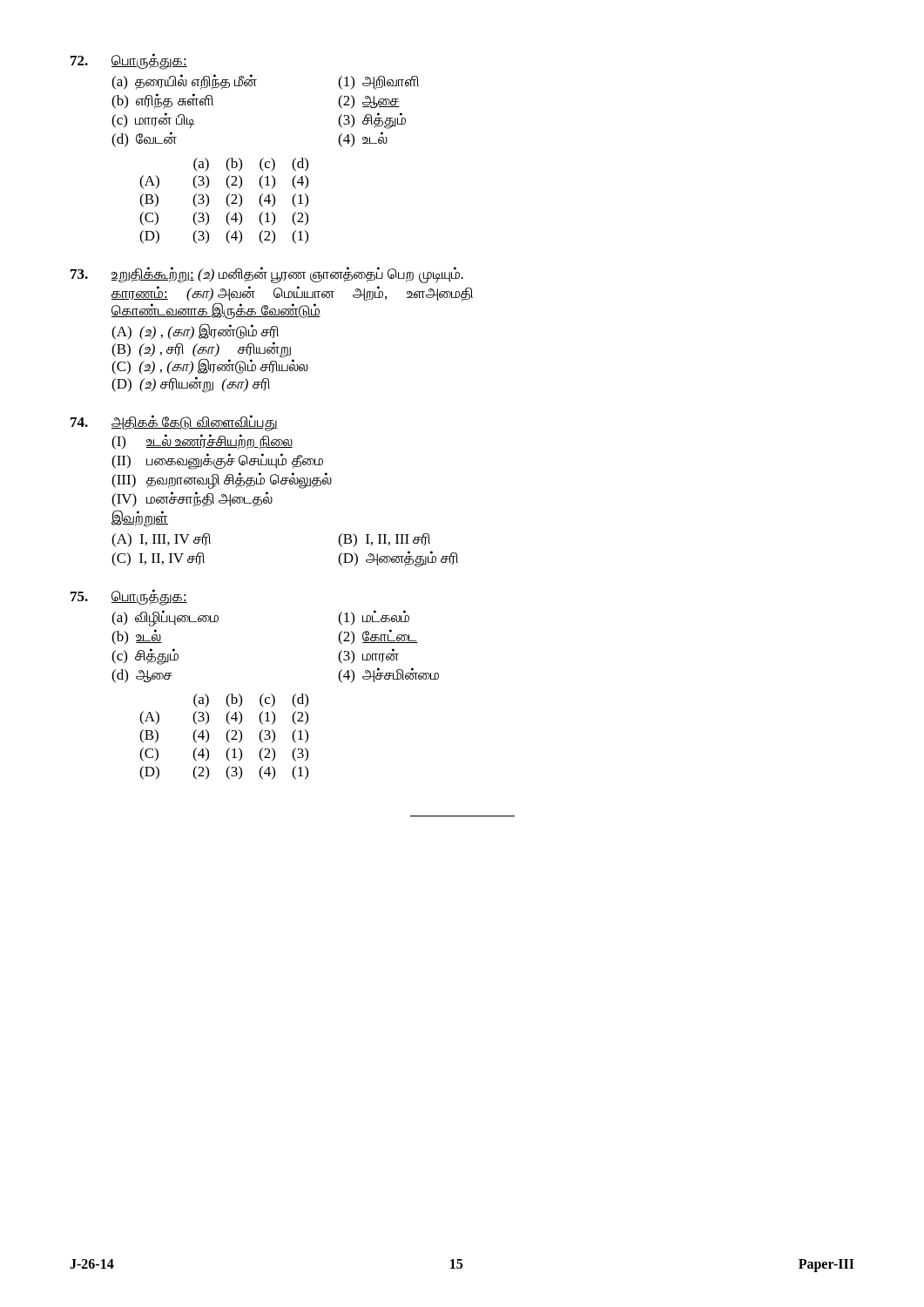Screen dimensions: 1307x924
Task: Find the list item containing "72. பொருத்துக: (a) தரையில் எறிந்த மீன்"
Action: (x=129, y=61)
